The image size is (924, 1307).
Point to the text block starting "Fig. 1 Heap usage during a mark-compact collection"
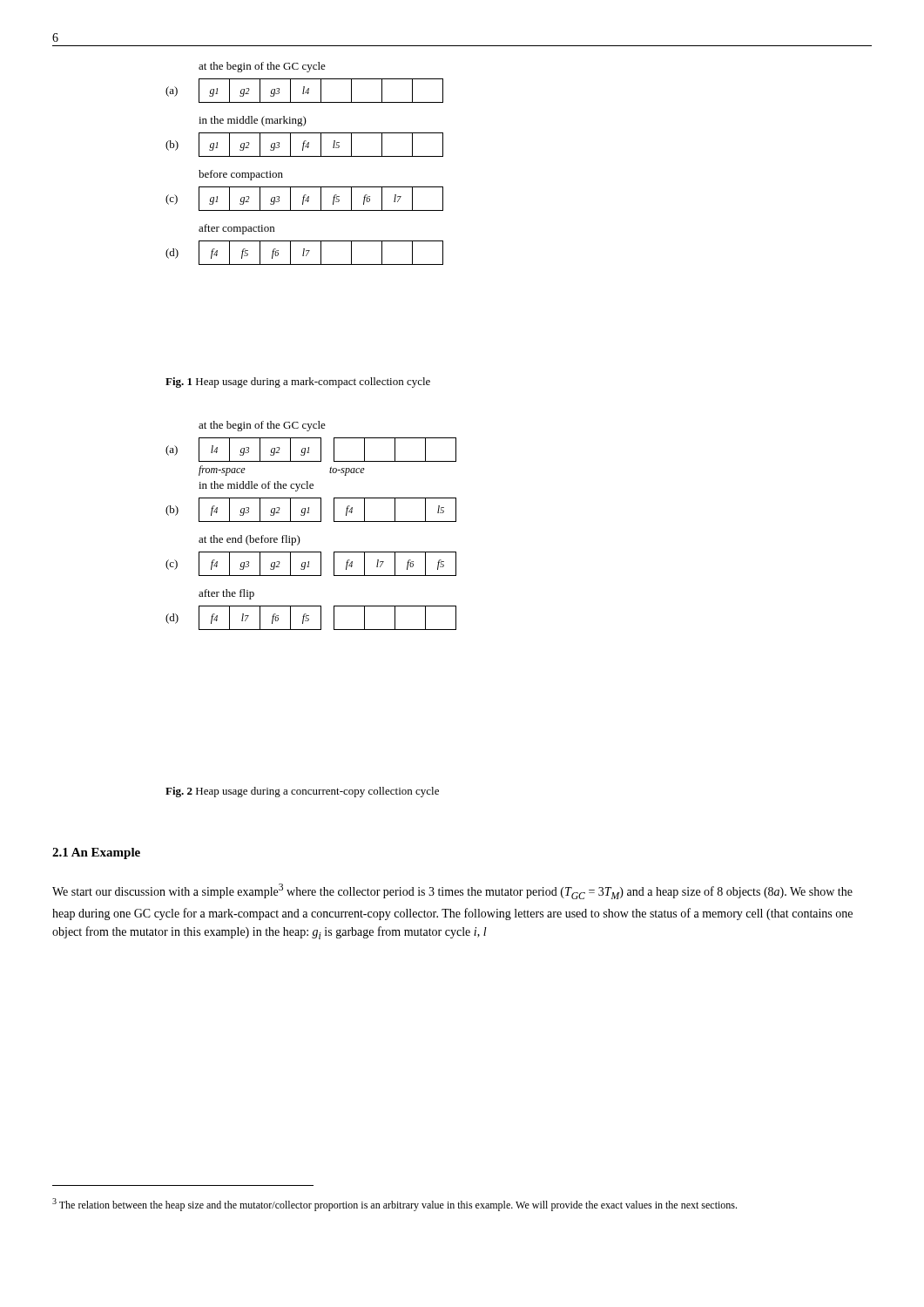point(298,381)
